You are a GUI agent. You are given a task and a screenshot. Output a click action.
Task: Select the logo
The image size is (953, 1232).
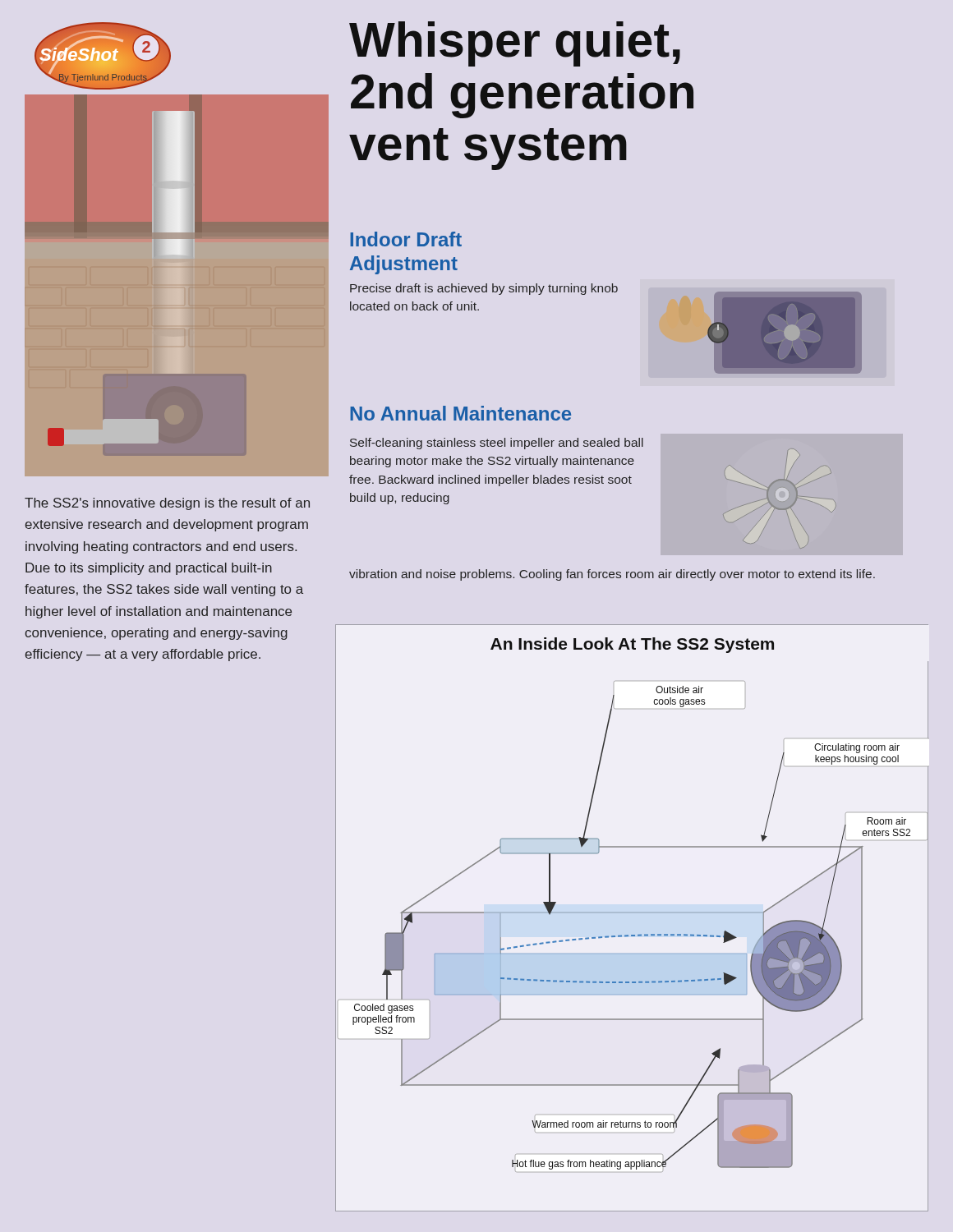pyautogui.click(x=131, y=53)
